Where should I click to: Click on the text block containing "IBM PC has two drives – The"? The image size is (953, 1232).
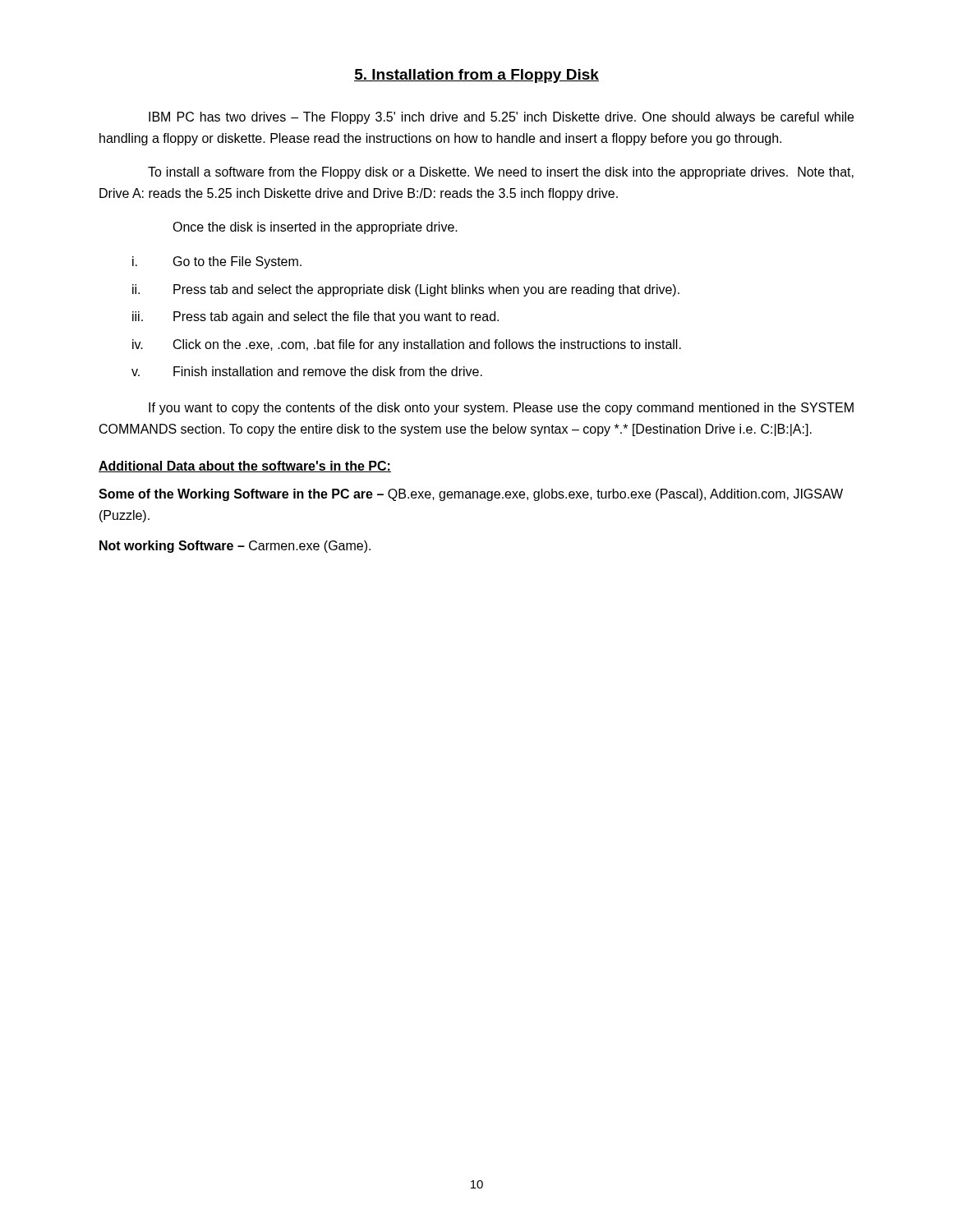[476, 128]
